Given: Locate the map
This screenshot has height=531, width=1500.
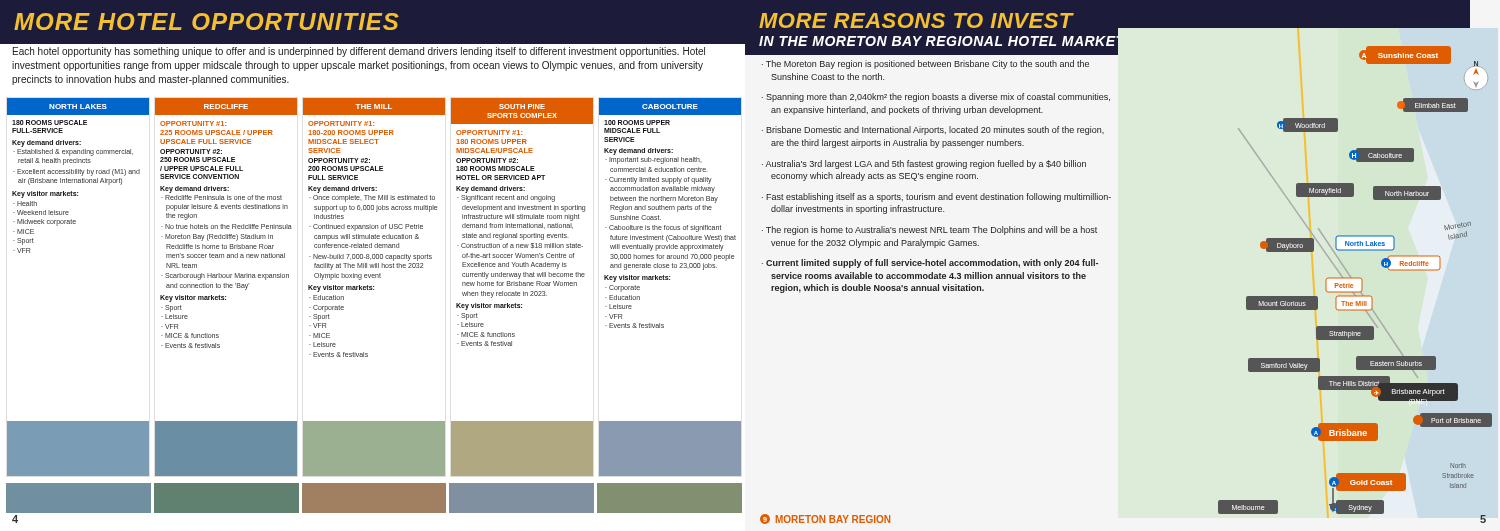Looking at the screenshot, I should pos(1308,273).
